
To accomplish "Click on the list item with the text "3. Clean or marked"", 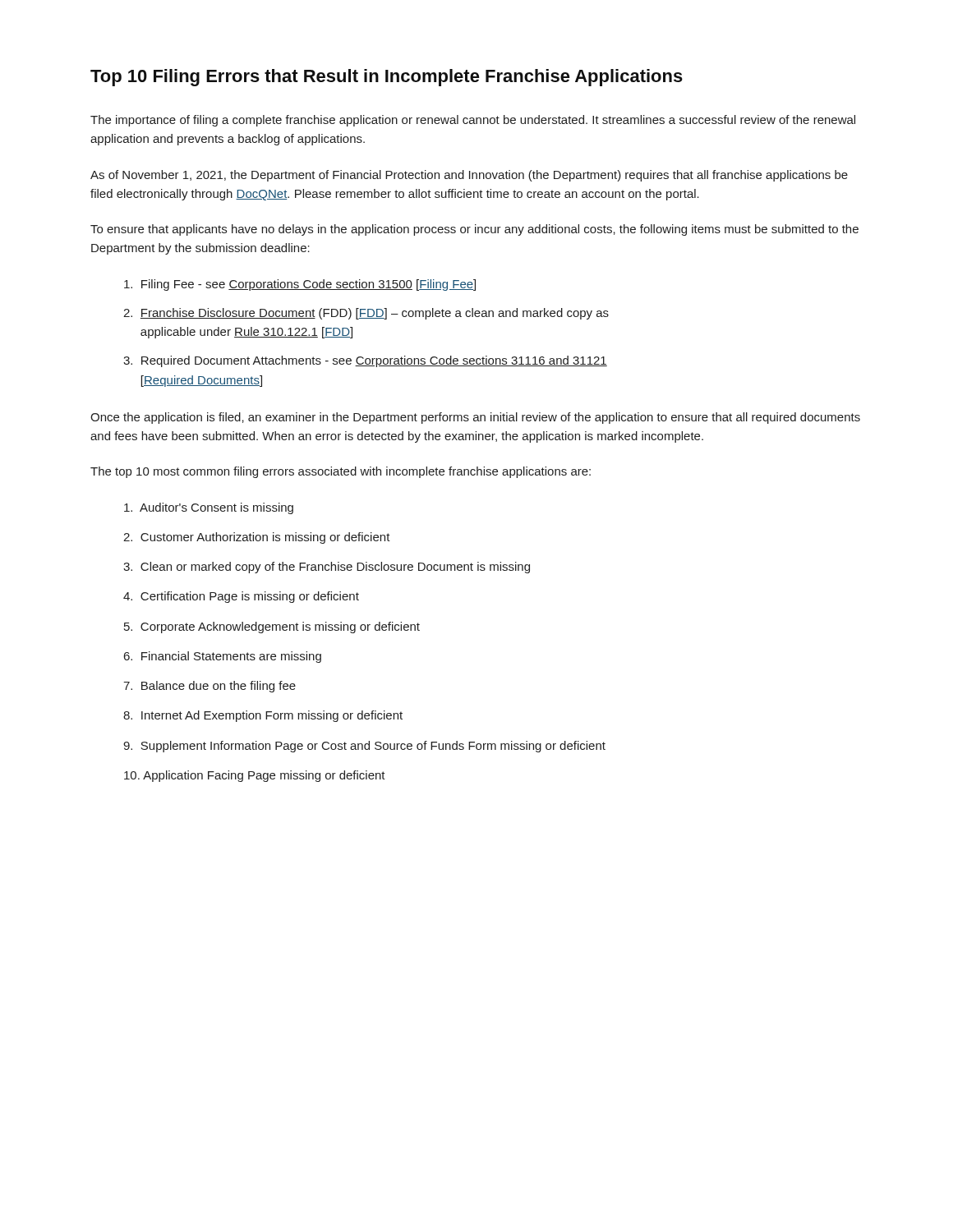I will [327, 566].
